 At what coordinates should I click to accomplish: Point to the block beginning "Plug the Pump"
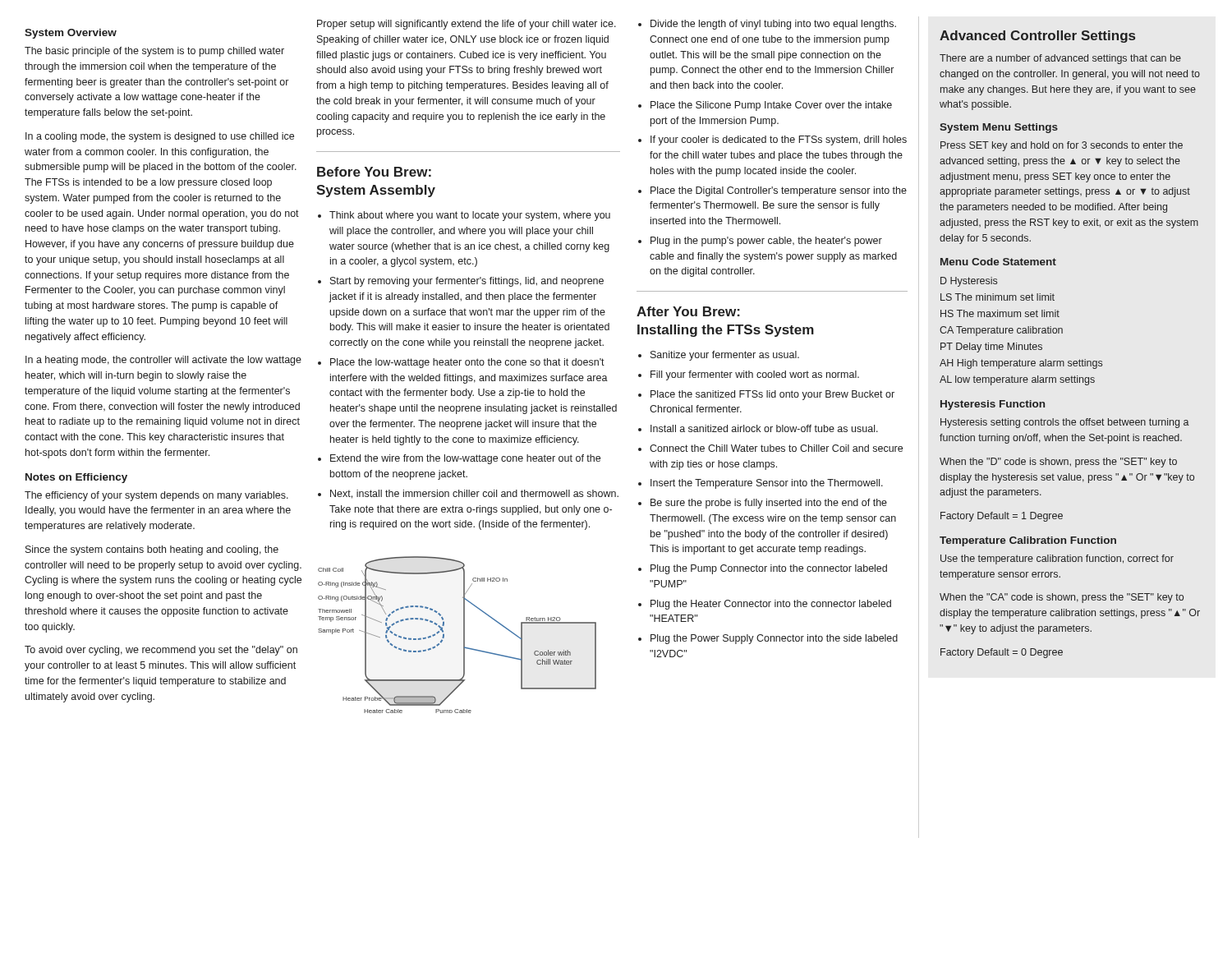tap(769, 576)
